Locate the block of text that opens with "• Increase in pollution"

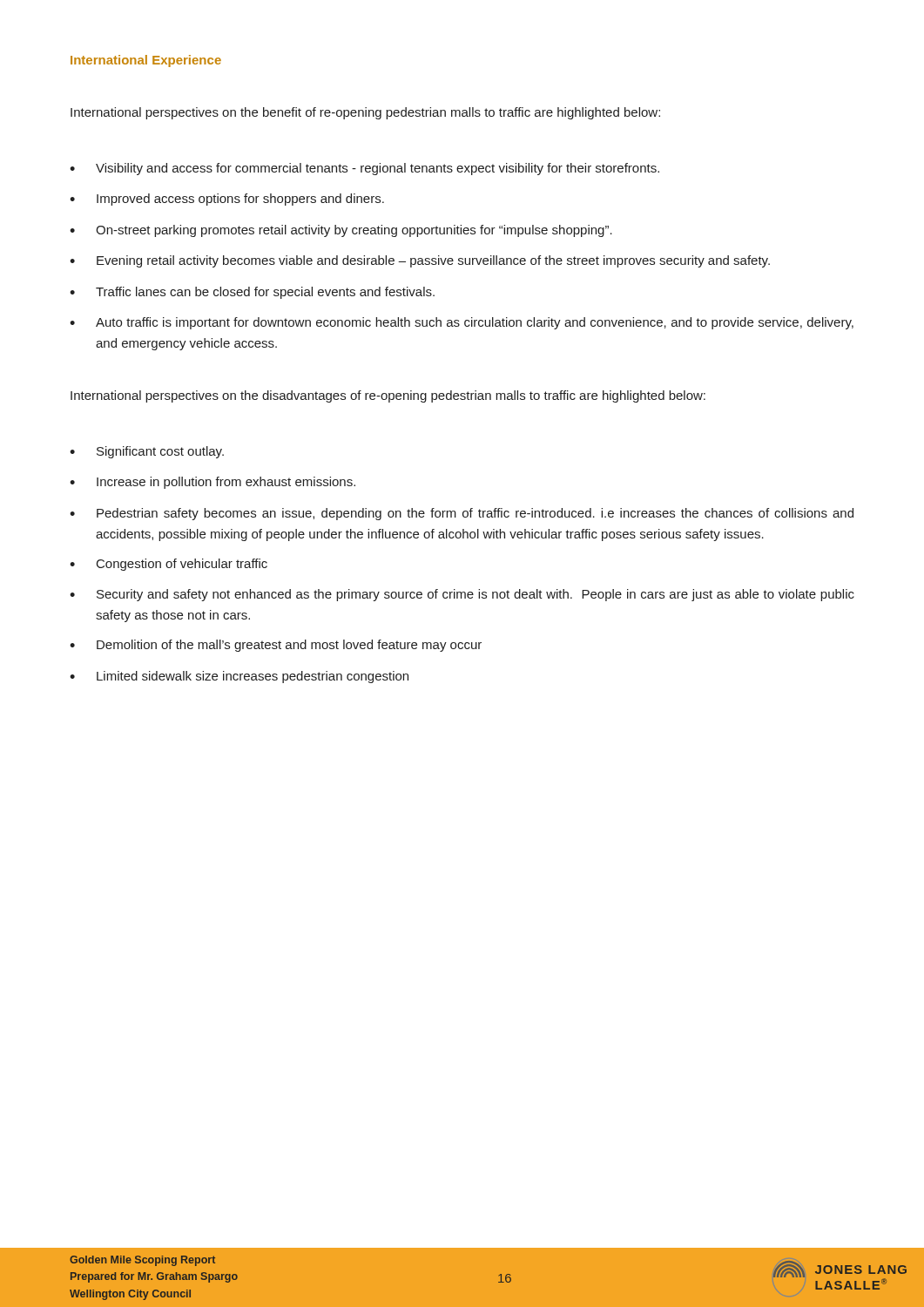tap(212, 483)
